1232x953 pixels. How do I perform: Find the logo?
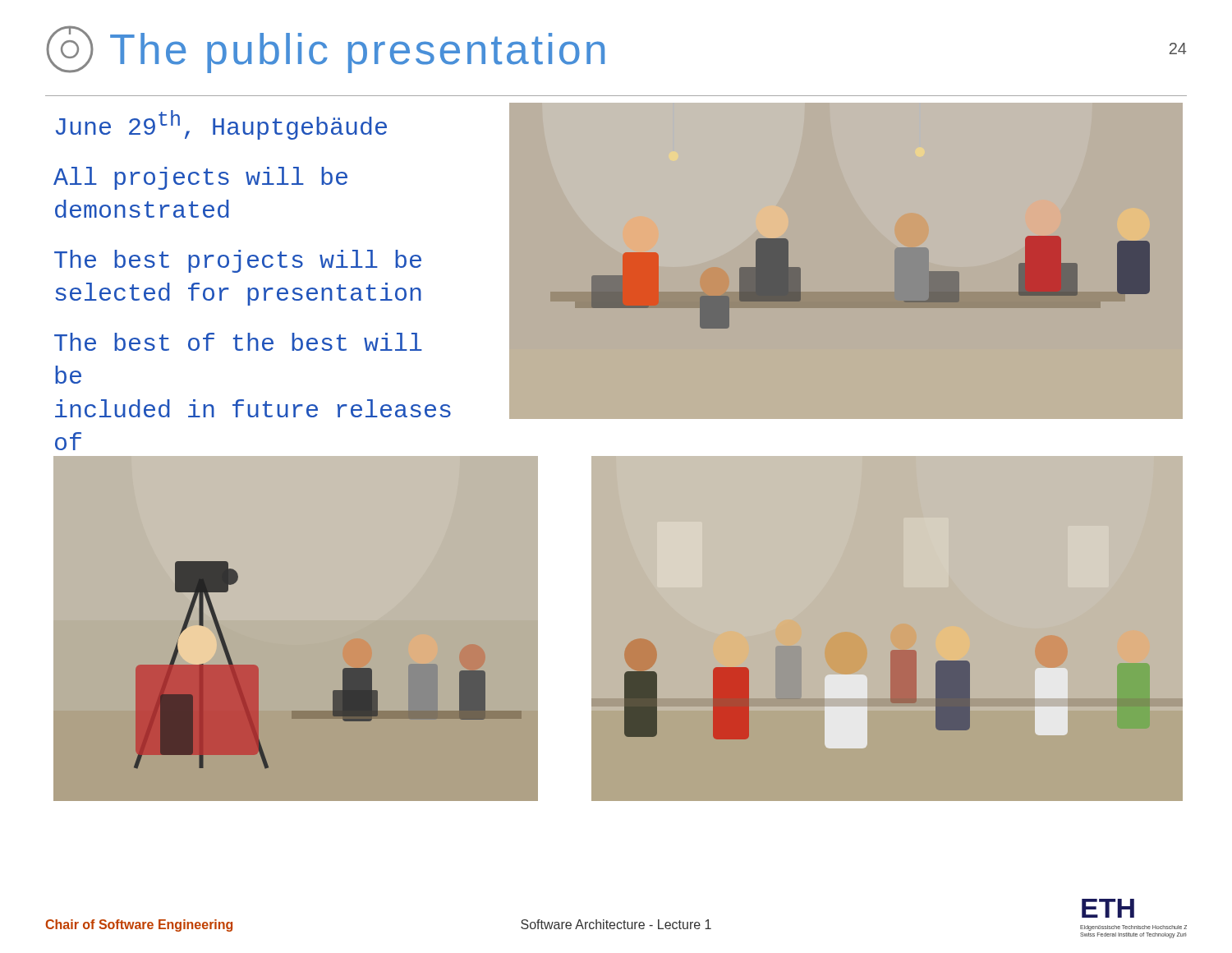point(1133,916)
